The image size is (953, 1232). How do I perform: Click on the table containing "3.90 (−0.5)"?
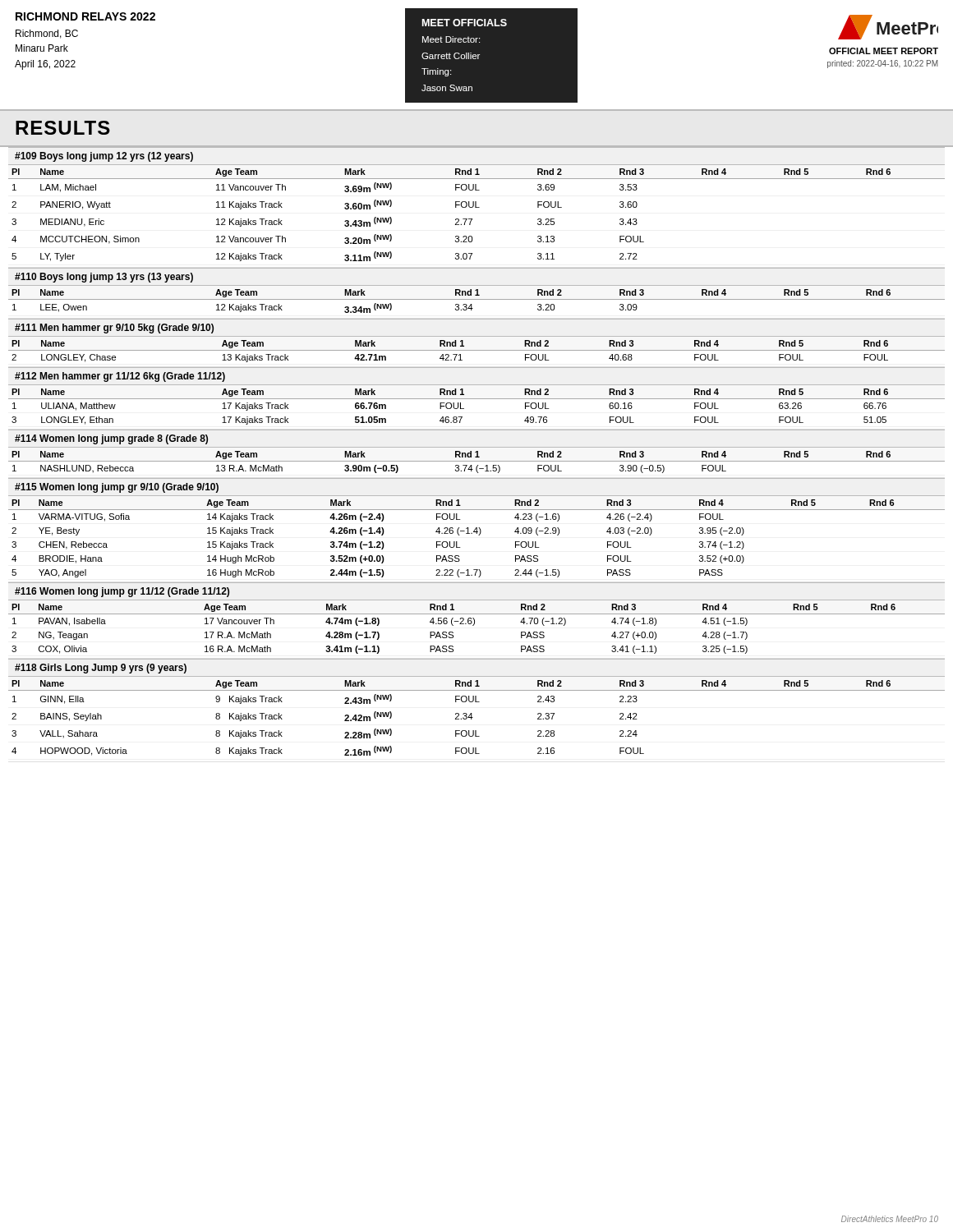476,462
